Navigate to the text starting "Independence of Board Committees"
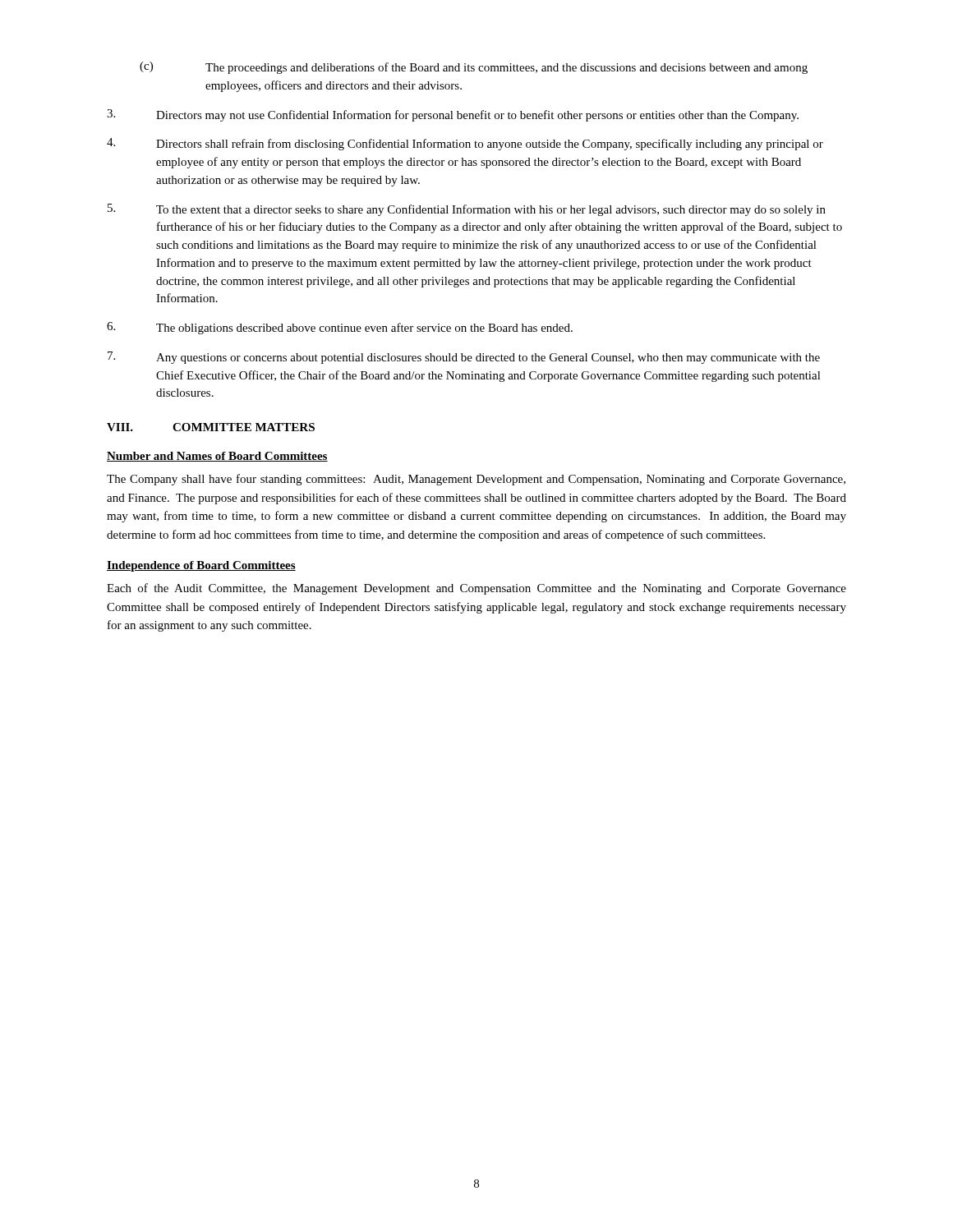953x1232 pixels. coord(201,565)
